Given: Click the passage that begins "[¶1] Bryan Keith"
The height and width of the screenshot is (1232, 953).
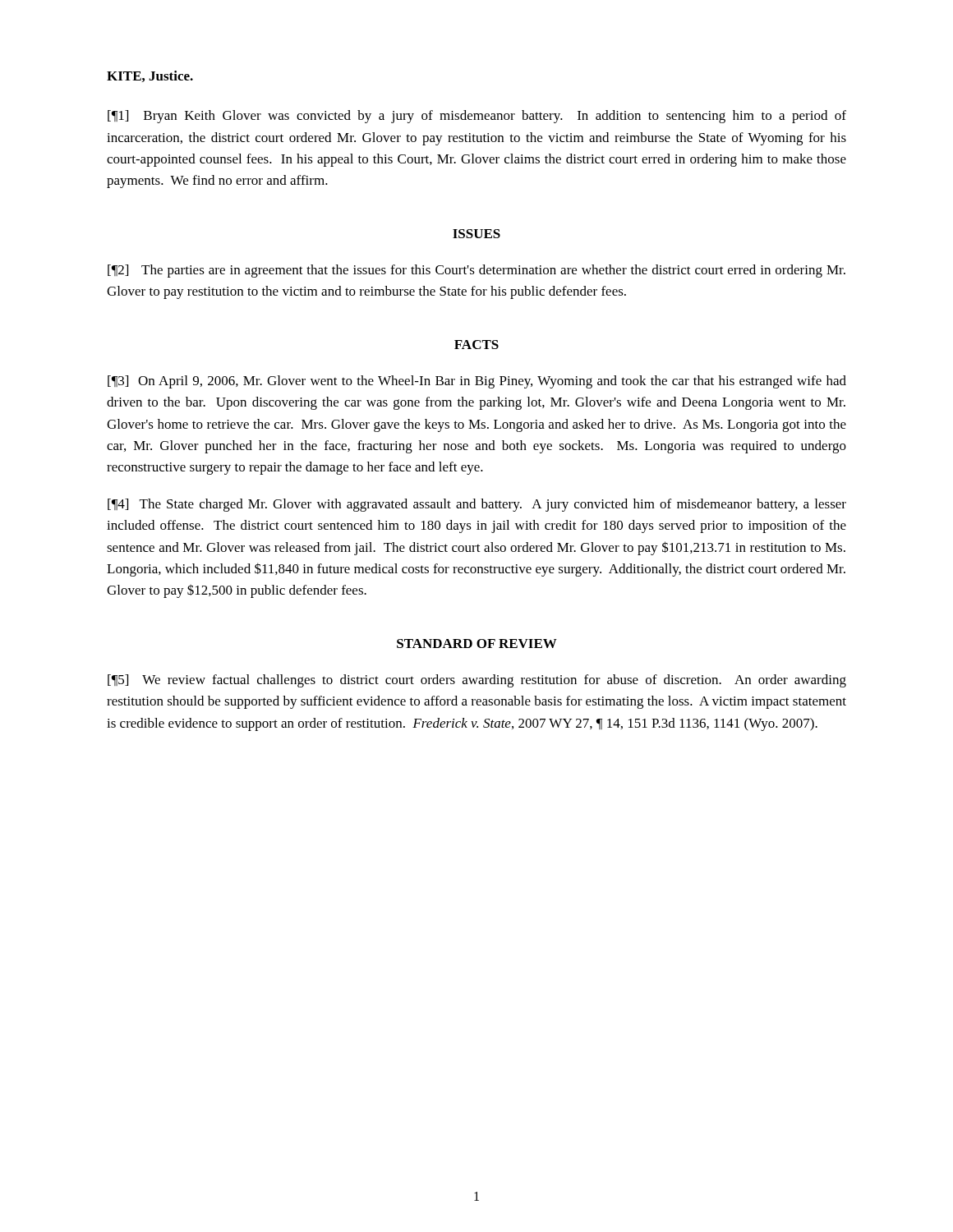Looking at the screenshot, I should tap(476, 148).
